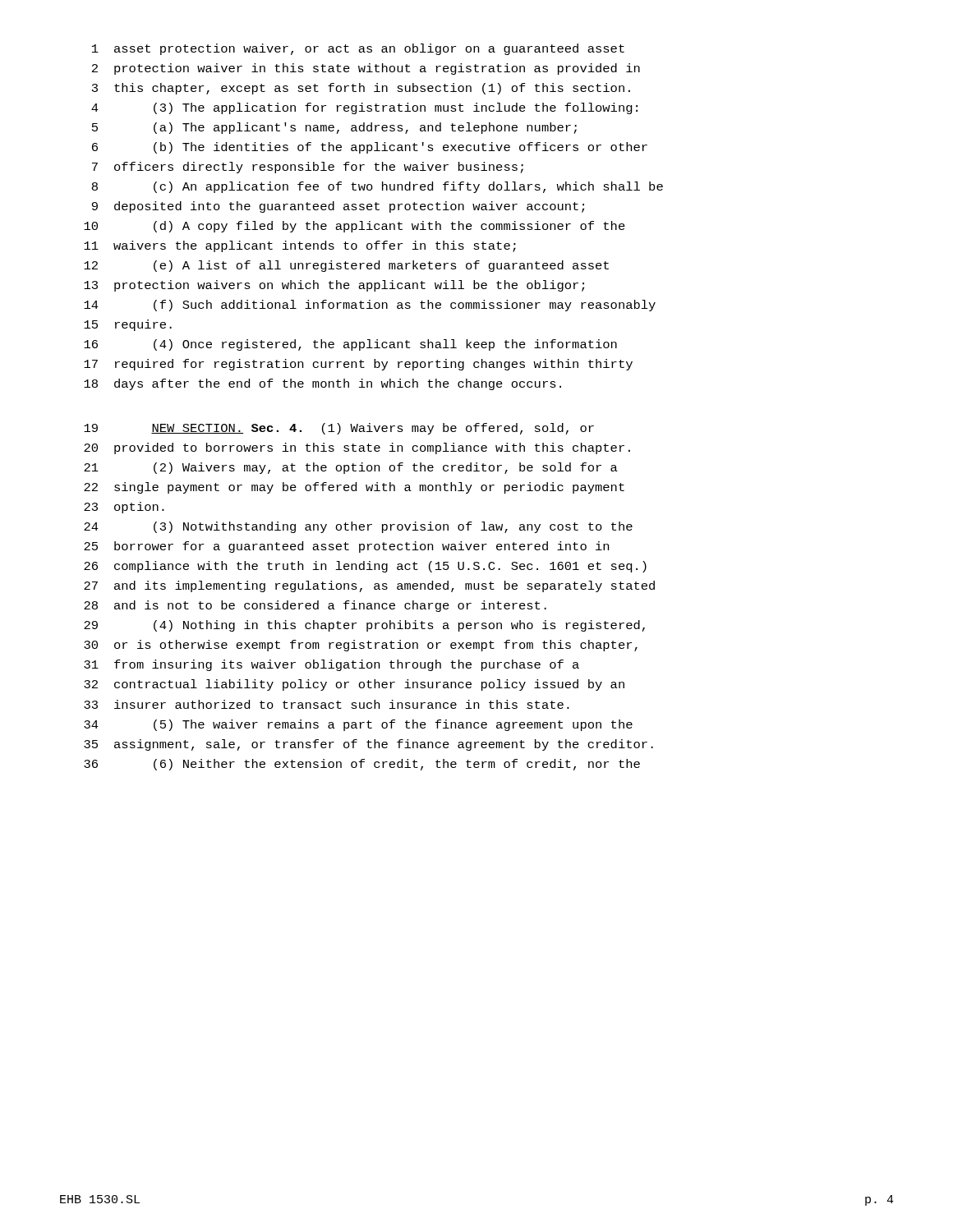Find the passage starting "28 and is not to be"

(x=476, y=607)
